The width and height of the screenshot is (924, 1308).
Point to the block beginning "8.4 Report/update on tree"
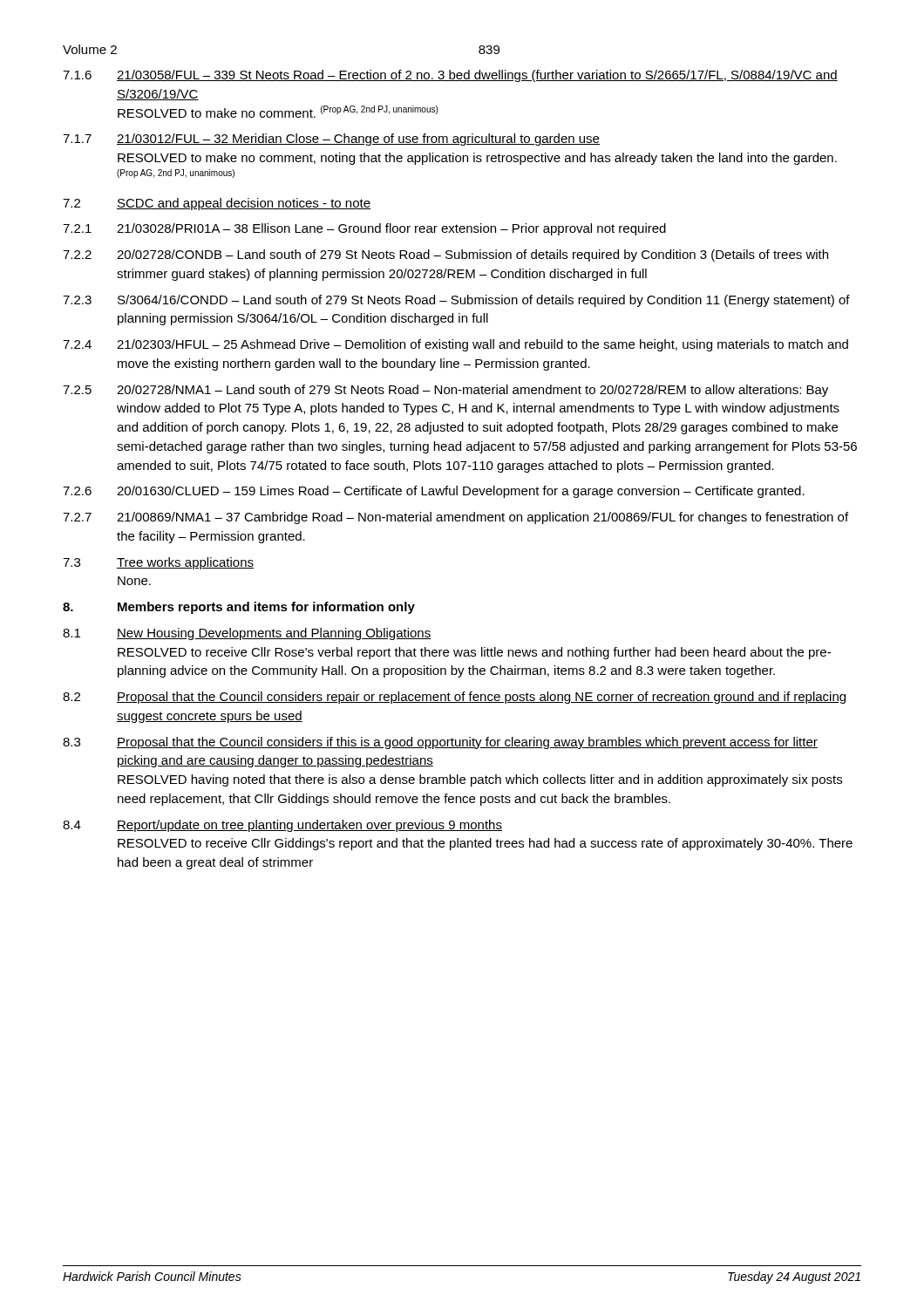462,843
